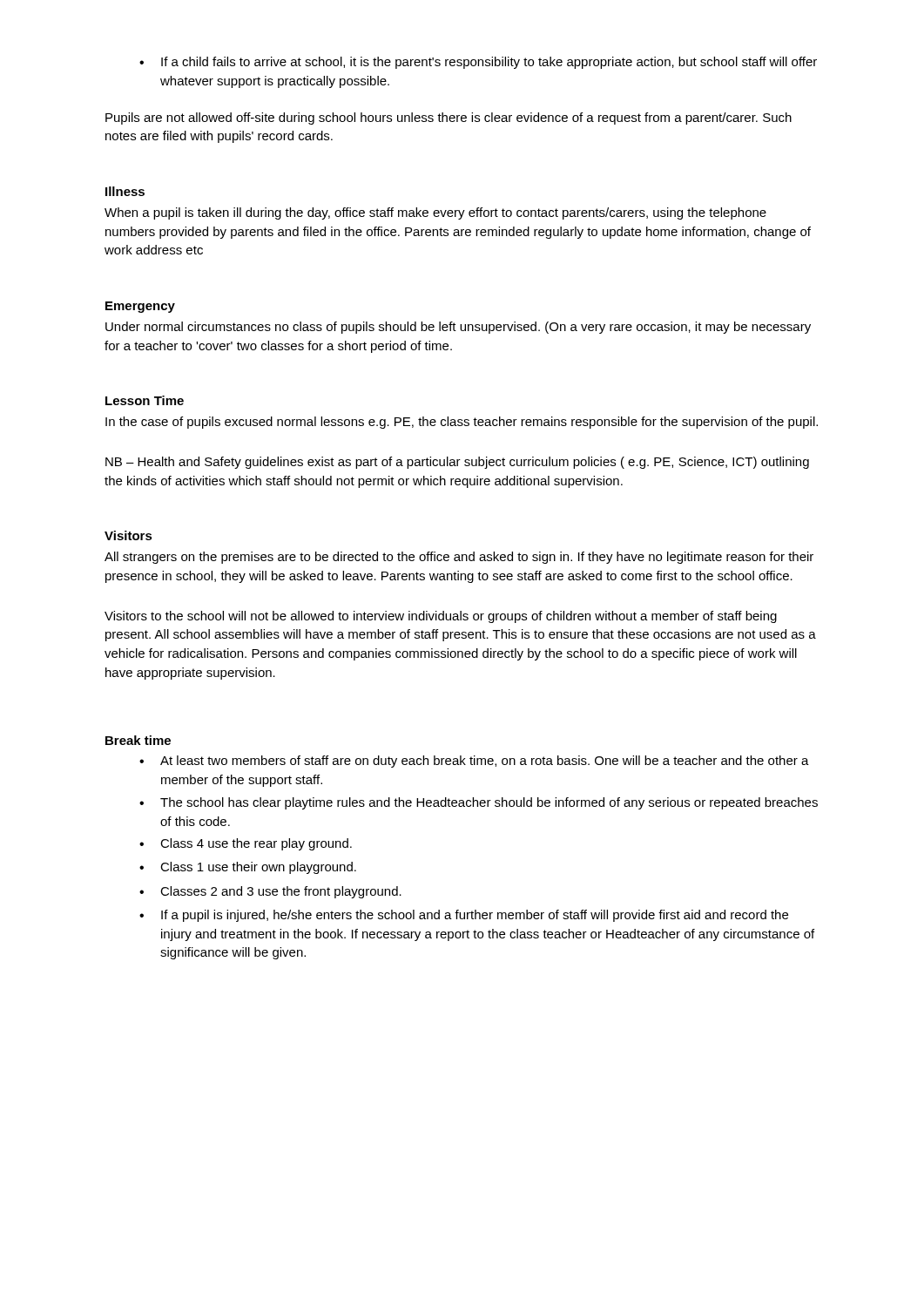Find the block starting "Under normal circumstances no class of pupils should"

pyautogui.click(x=458, y=336)
